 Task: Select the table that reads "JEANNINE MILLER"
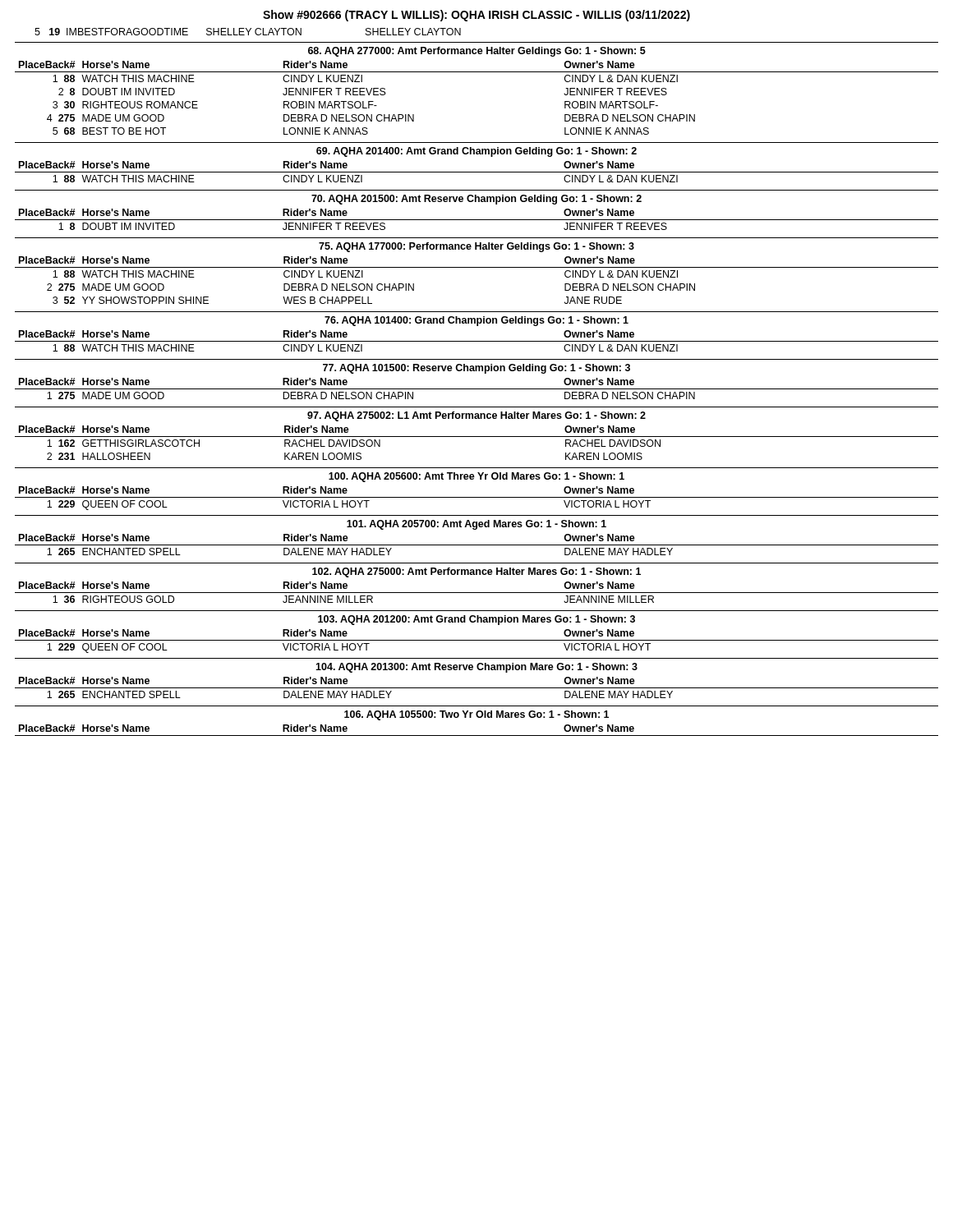click(x=476, y=593)
